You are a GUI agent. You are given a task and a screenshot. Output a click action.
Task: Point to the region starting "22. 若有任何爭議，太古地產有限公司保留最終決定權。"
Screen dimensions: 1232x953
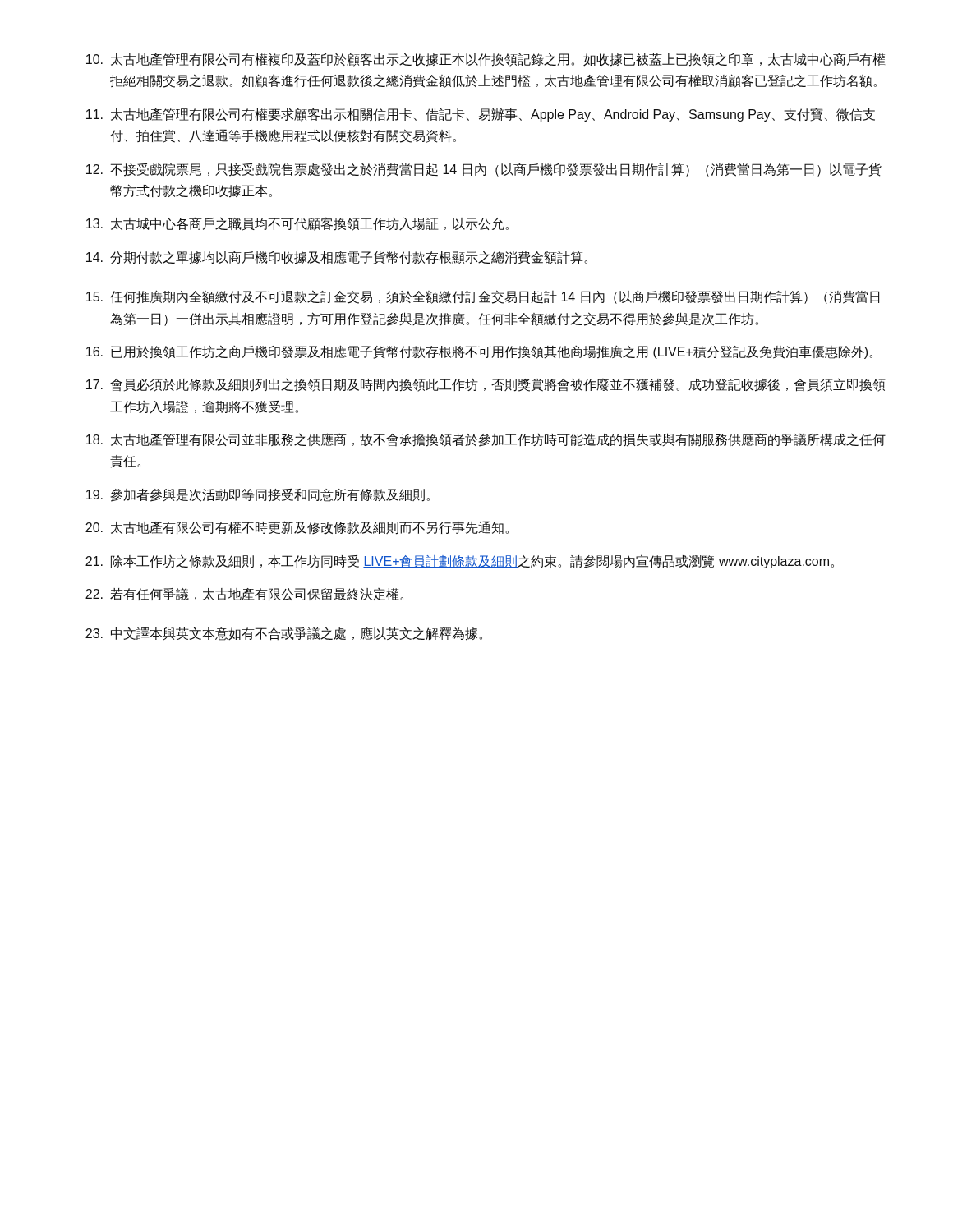244,594
